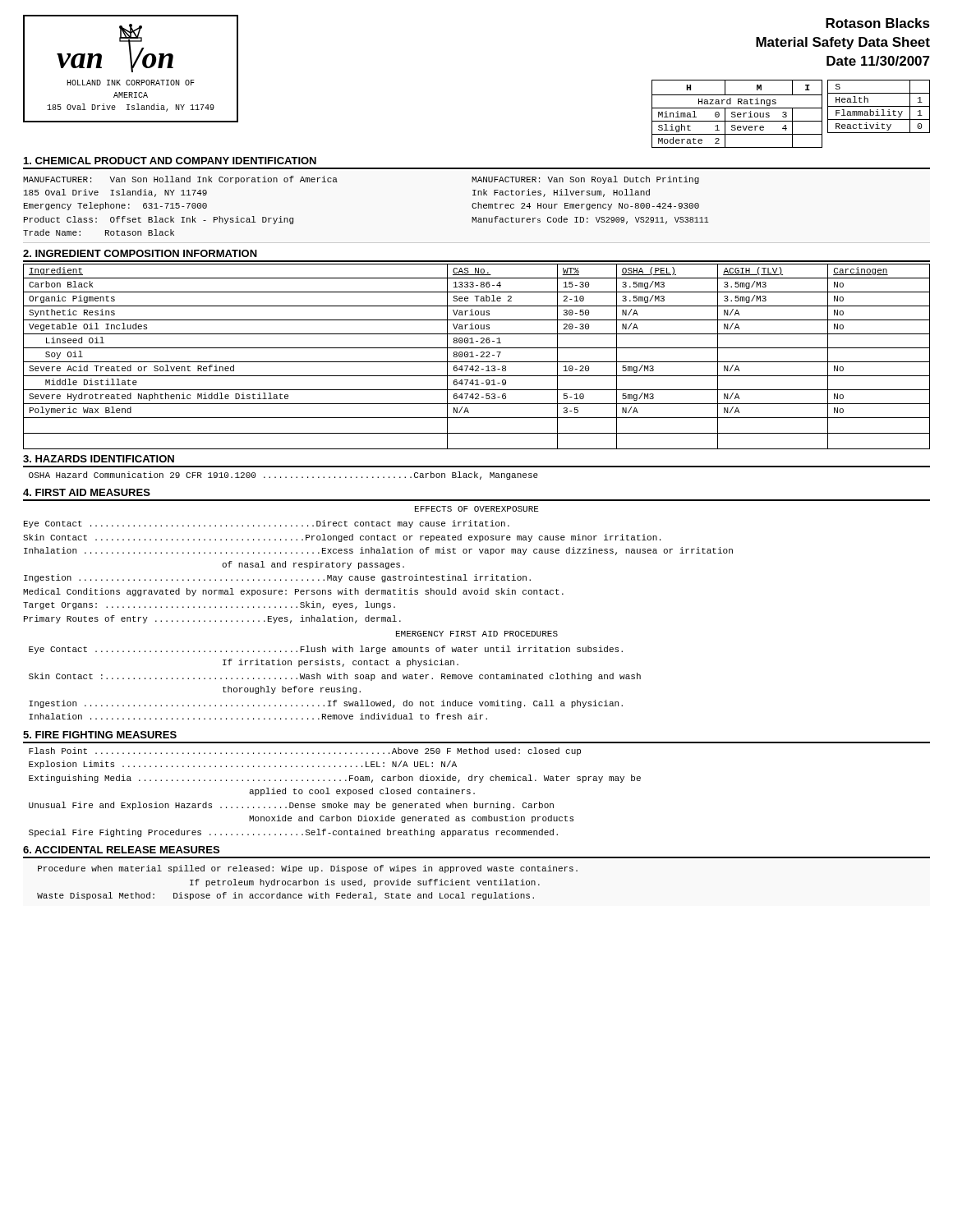
Task: Navigate to the text block starting "OSHA Hazard Communication 29 CFR"
Action: (x=281, y=476)
